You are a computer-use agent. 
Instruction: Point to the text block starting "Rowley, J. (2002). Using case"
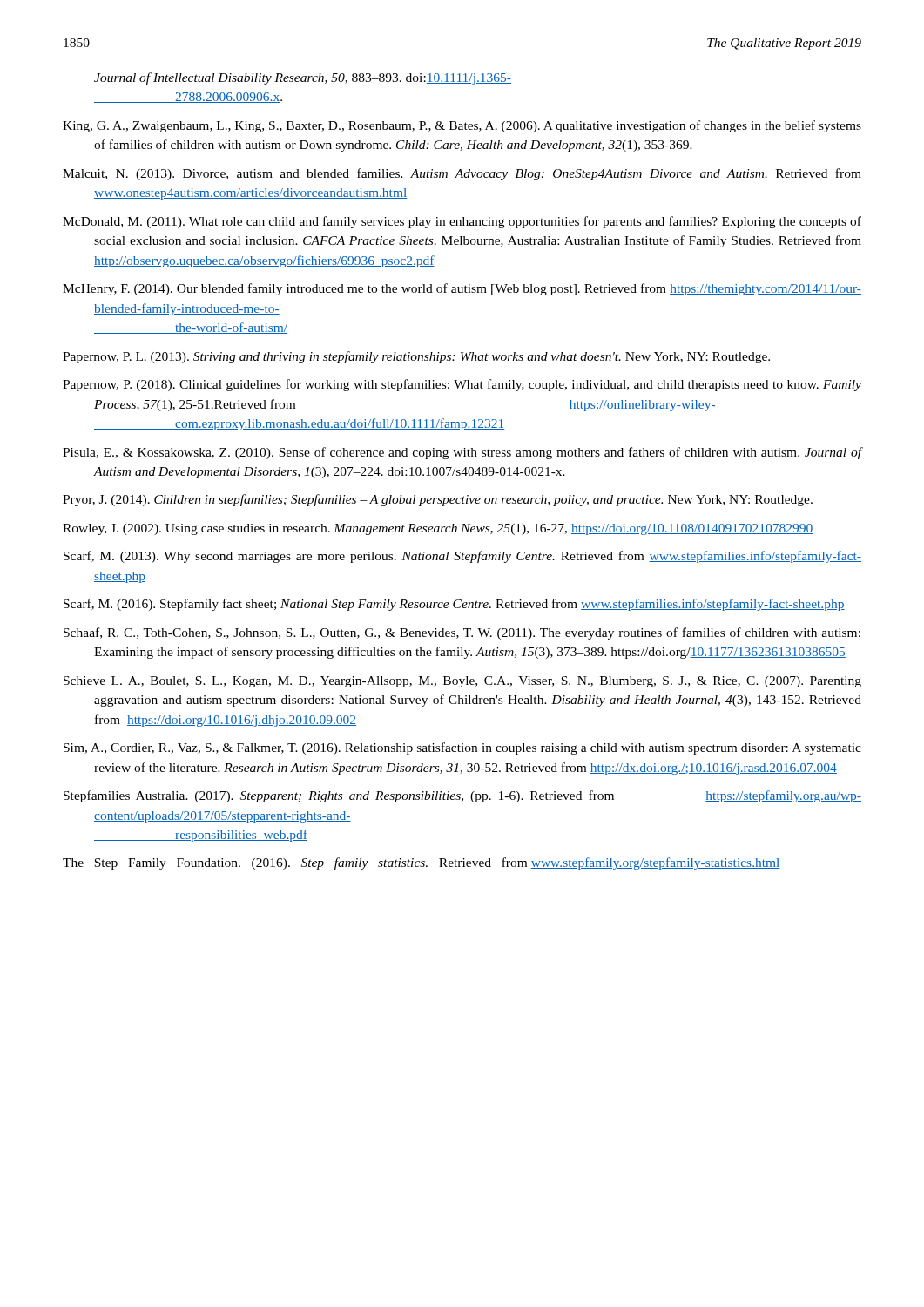(x=438, y=528)
